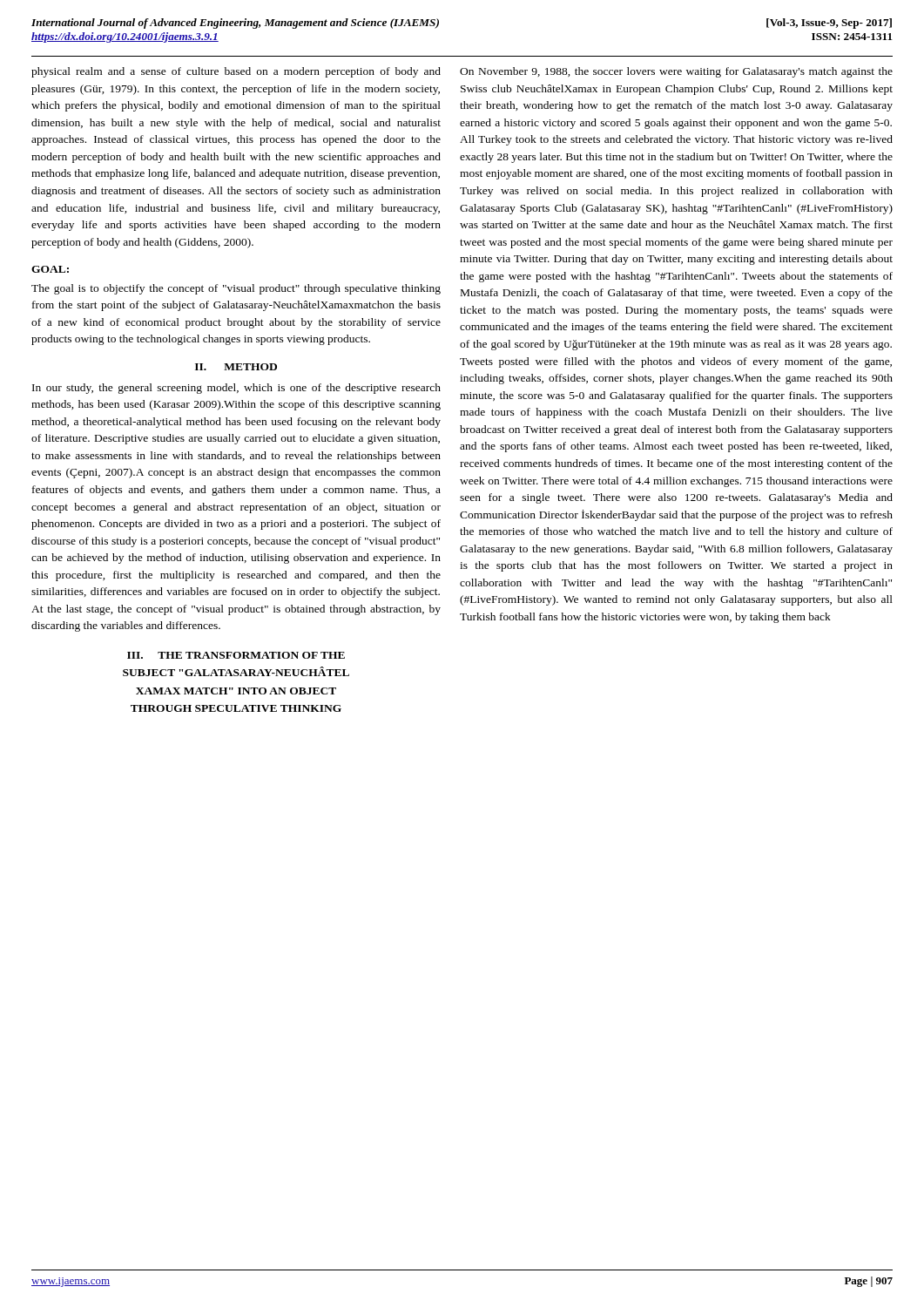924x1307 pixels.
Task: Select the text block starting "physical realm and"
Action: pyautogui.click(x=236, y=157)
